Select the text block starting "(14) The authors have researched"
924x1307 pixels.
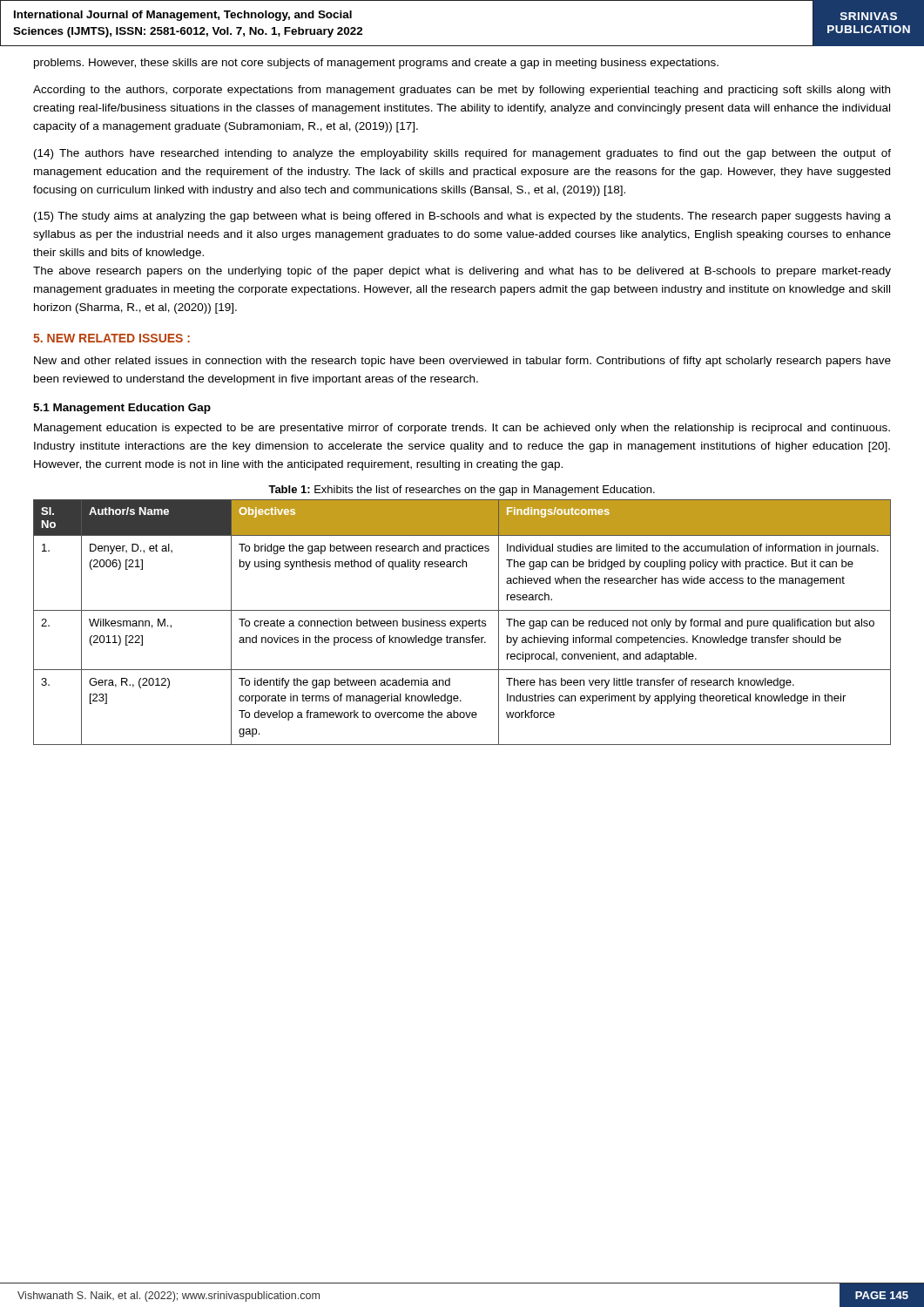(462, 172)
